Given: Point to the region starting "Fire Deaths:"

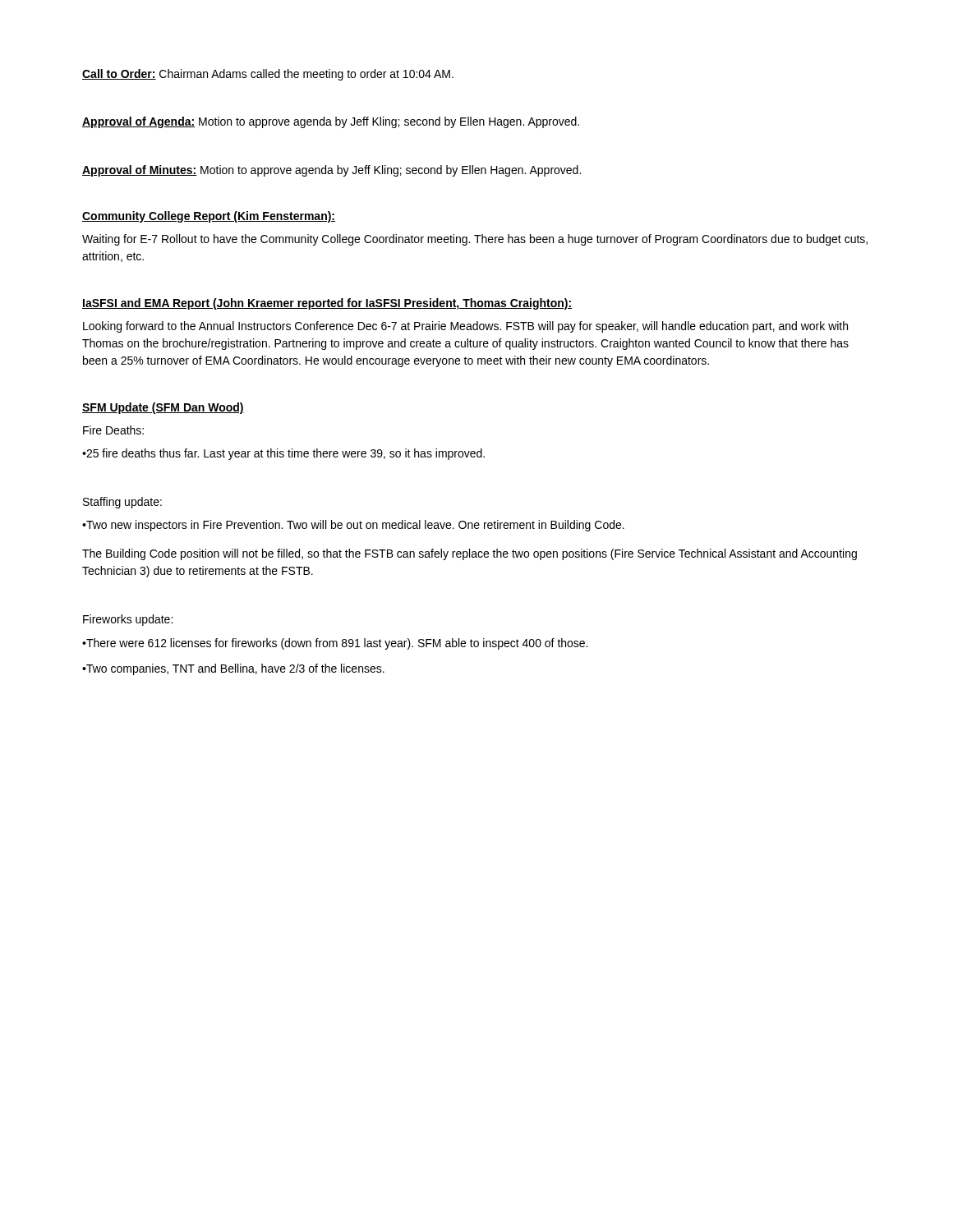Looking at the screenshot, I should pos(113,430).
